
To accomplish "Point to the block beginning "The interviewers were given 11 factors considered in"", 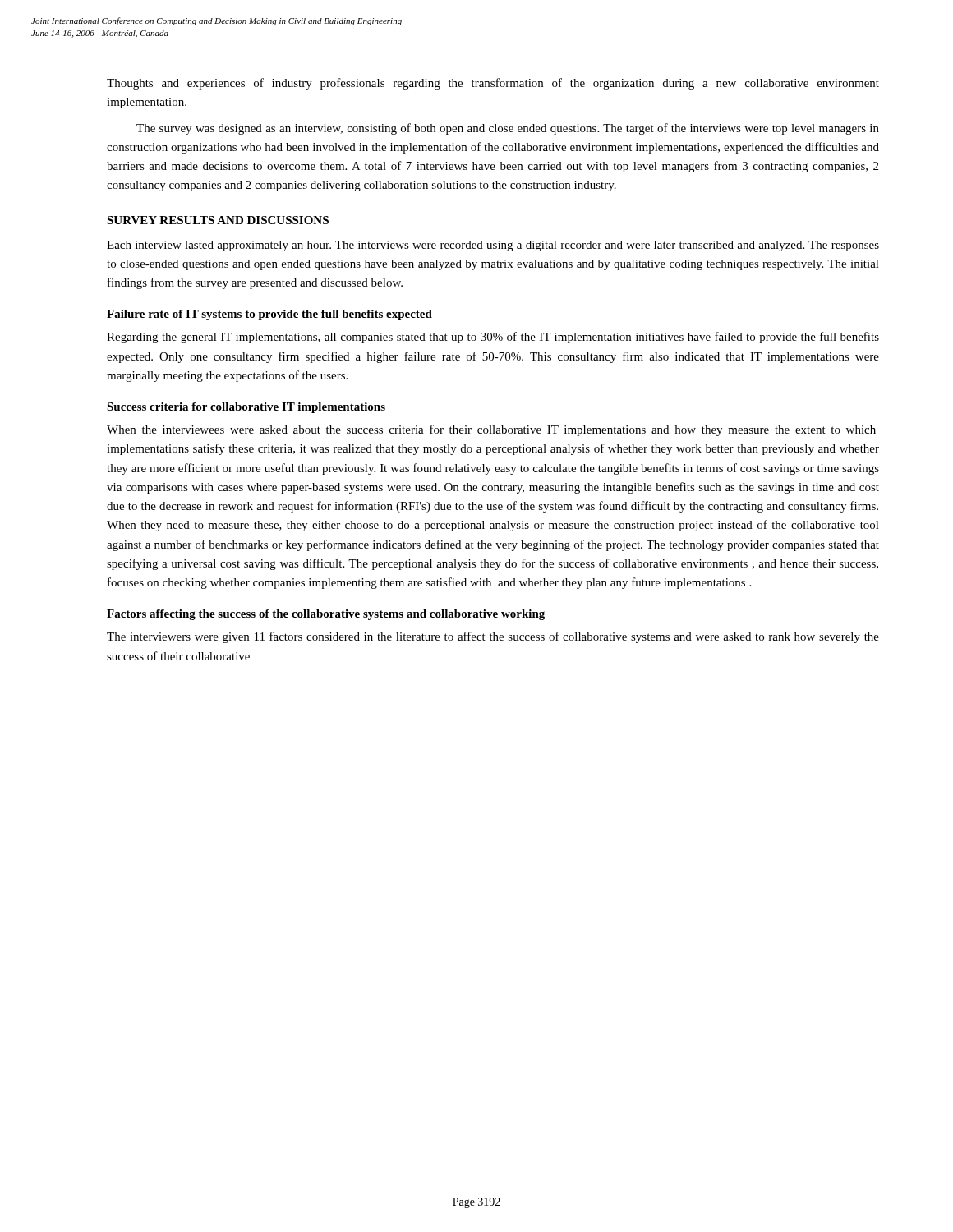I will (x=493, y=647).
